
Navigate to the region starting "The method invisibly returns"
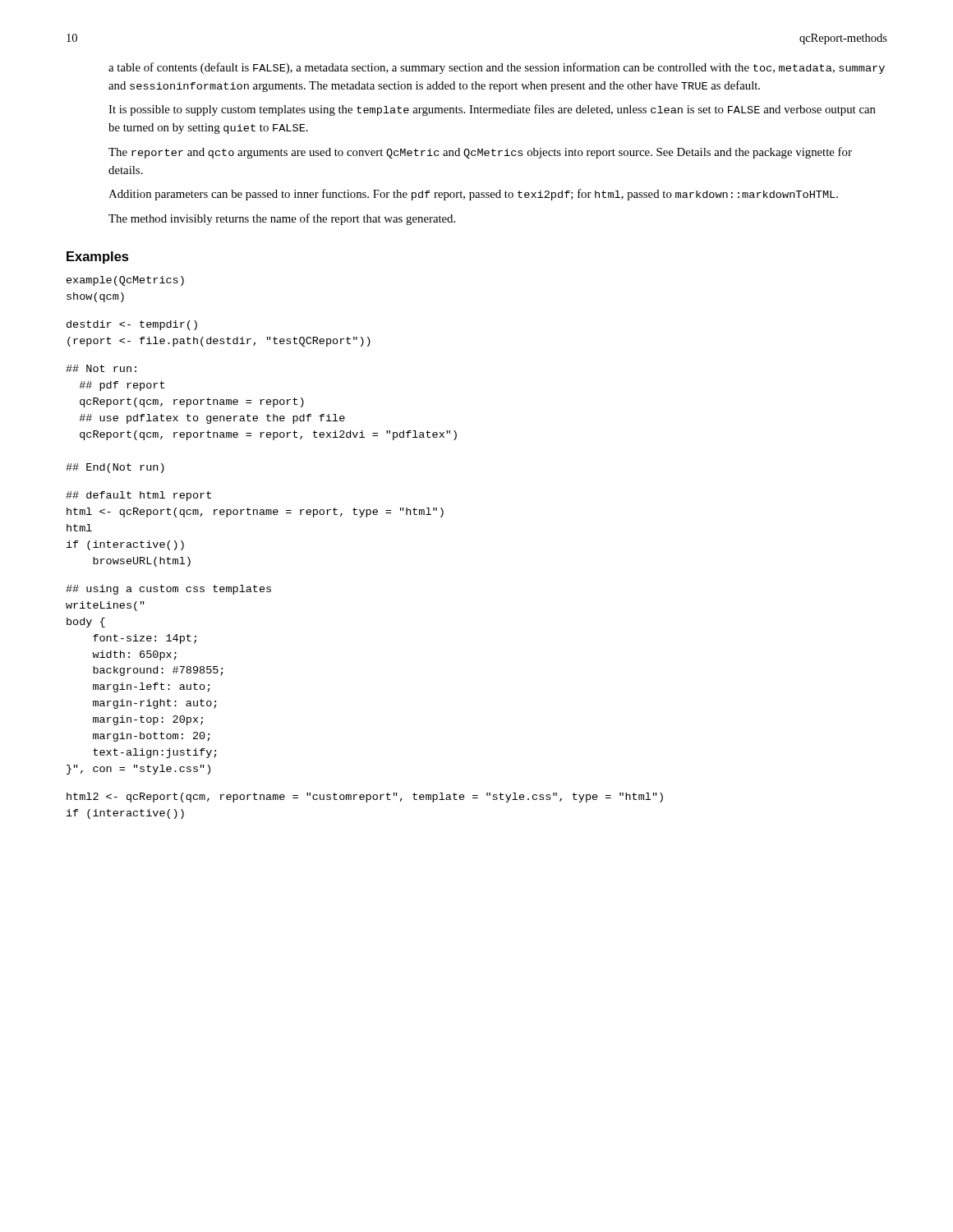[282, 218]
